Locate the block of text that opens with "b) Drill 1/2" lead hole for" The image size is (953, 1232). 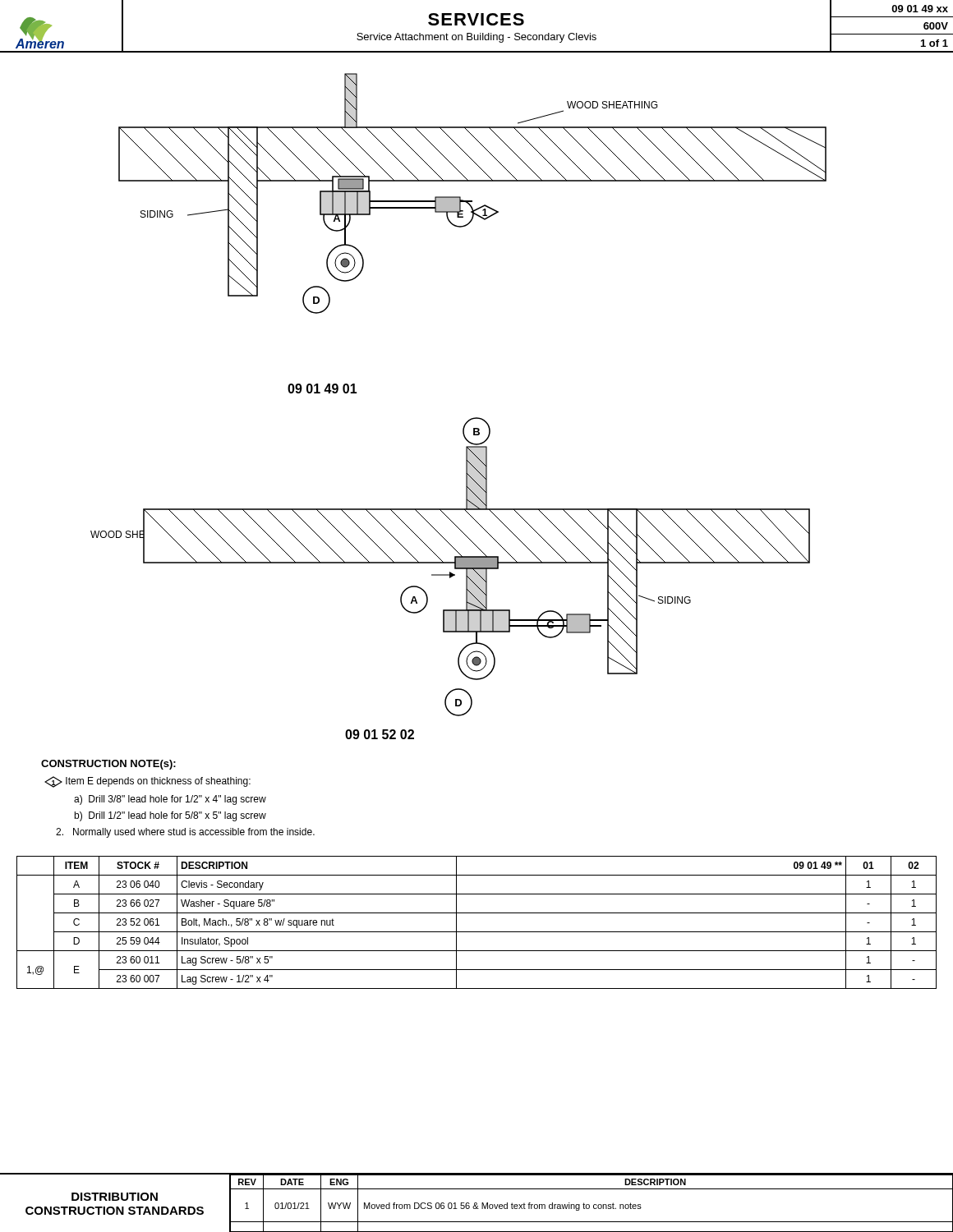tap(170, 816)
